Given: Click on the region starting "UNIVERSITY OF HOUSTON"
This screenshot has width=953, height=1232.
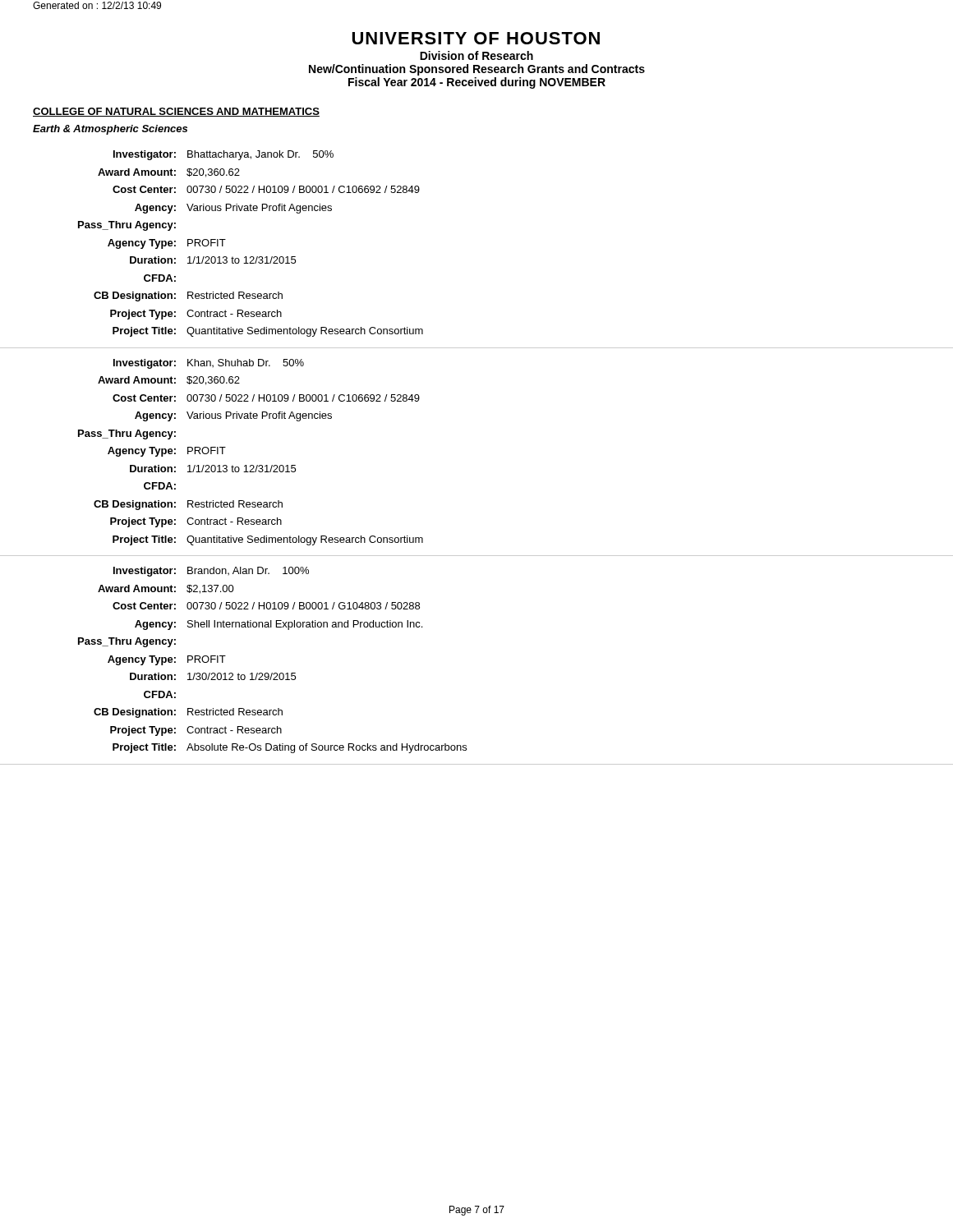Looking at the screenshot, I should [x=476, y=38].
